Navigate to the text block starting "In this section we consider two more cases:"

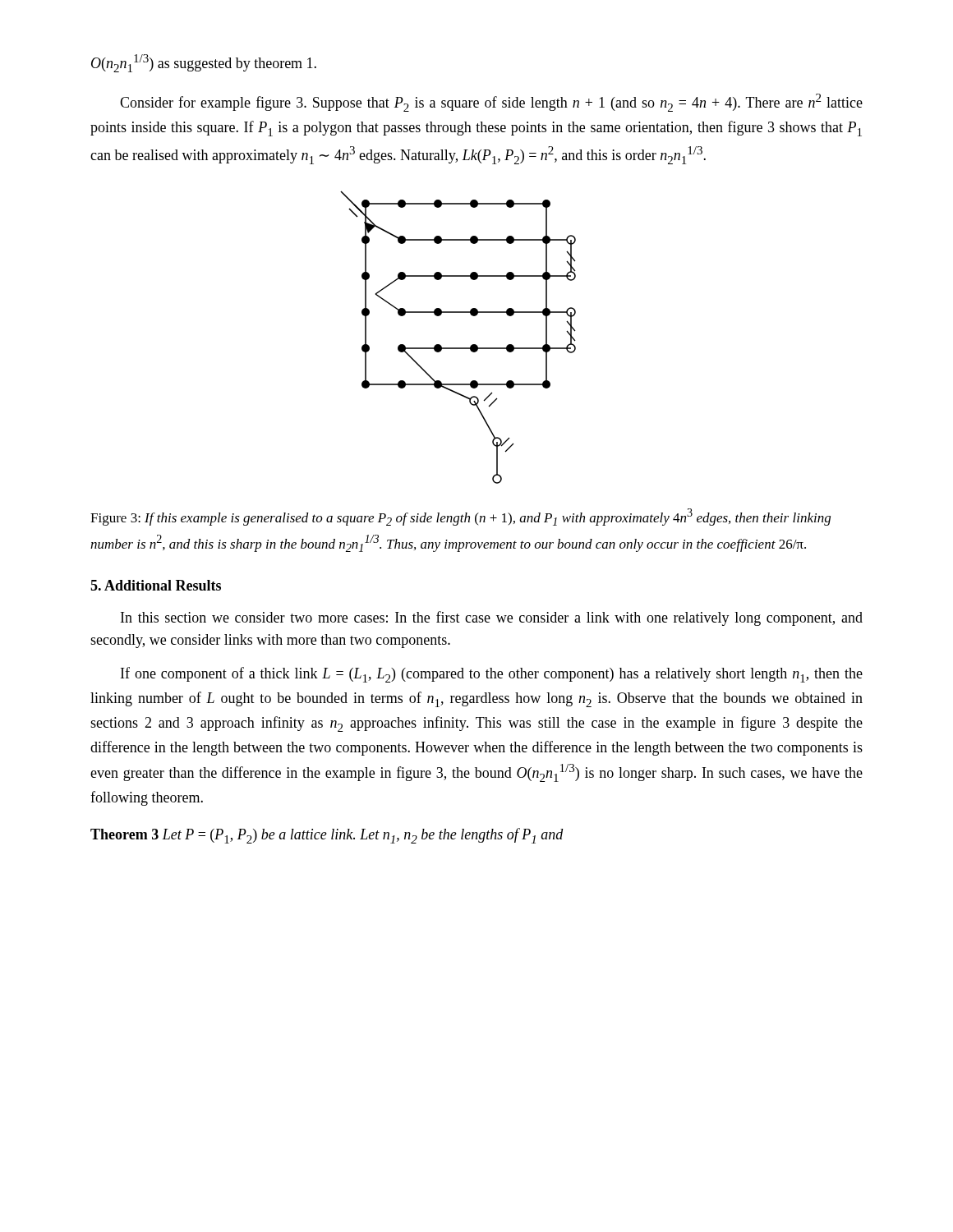tap(476, 628)
